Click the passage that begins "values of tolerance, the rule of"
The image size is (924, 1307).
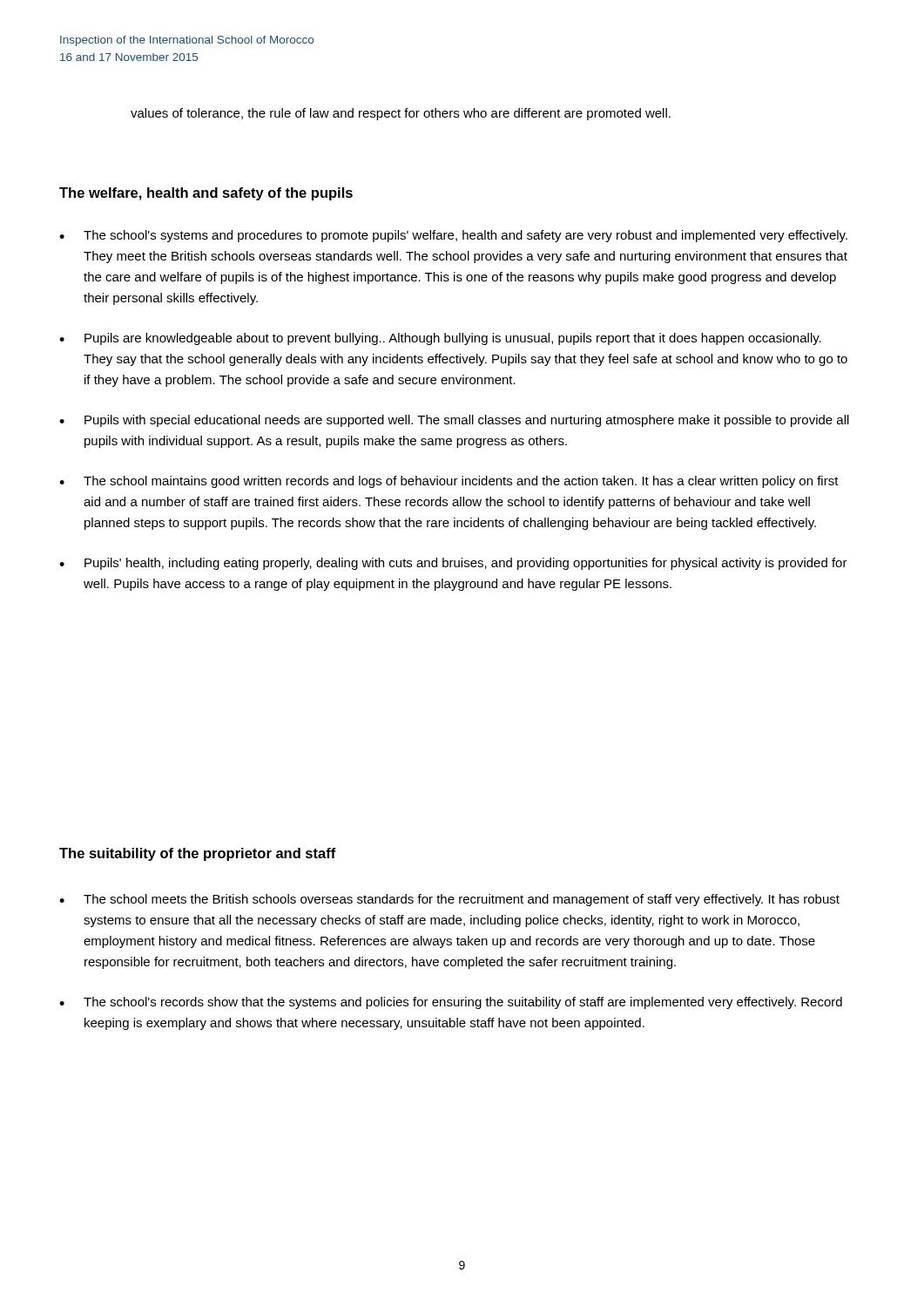(x=401, y=113)
